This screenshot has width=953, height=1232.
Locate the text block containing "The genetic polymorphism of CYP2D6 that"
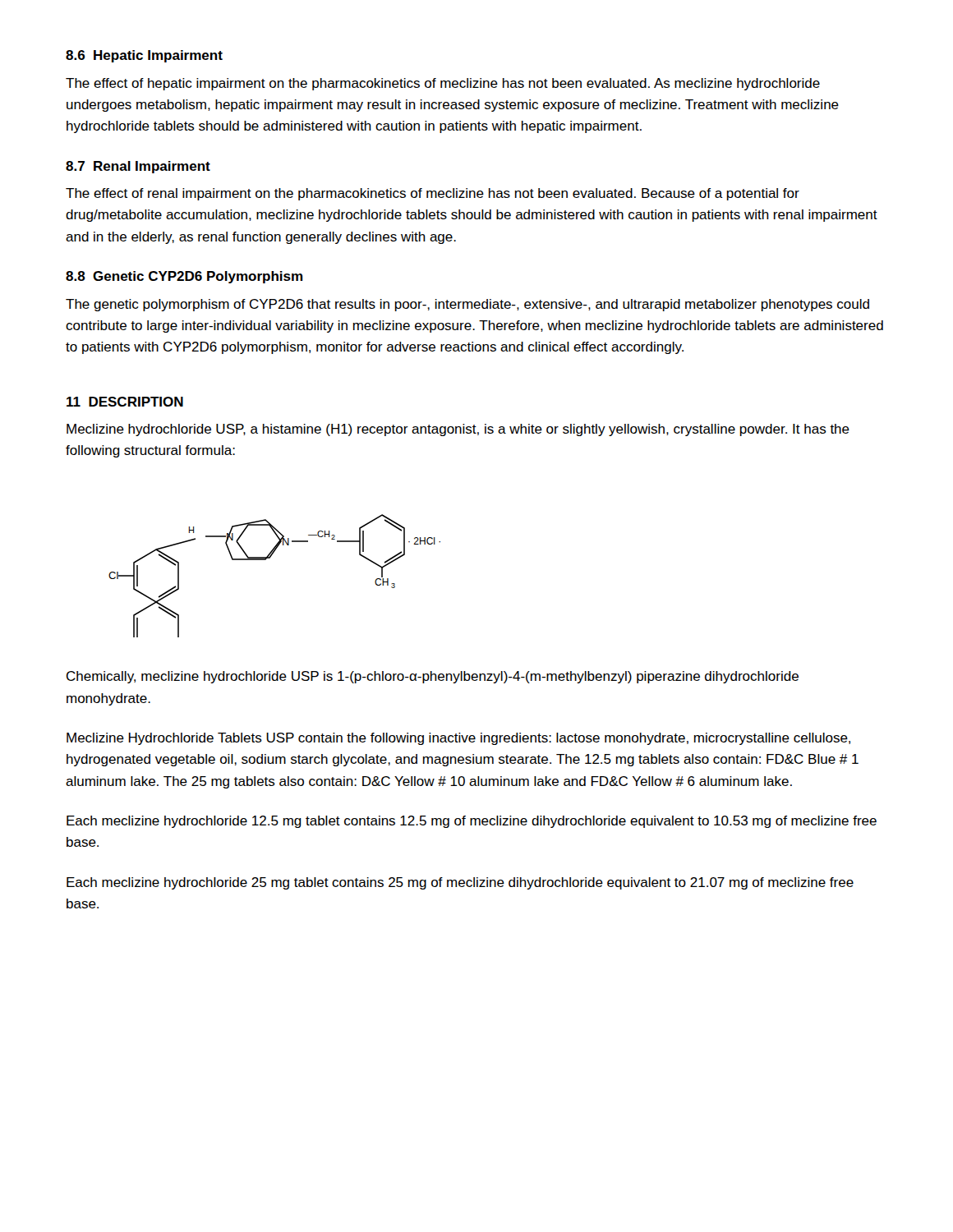click(475, 326)
